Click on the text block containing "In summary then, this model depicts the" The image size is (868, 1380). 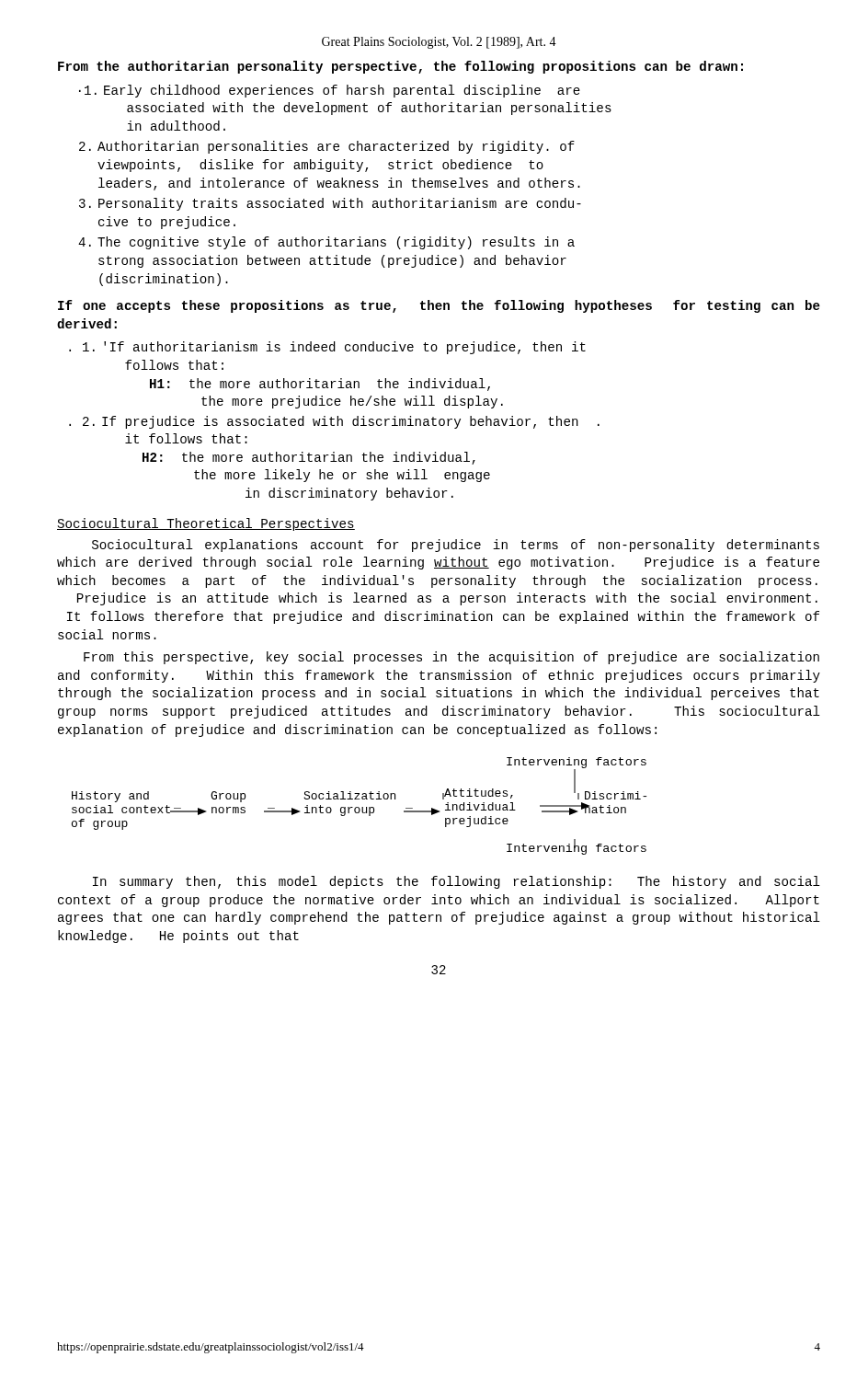point(439,909)
